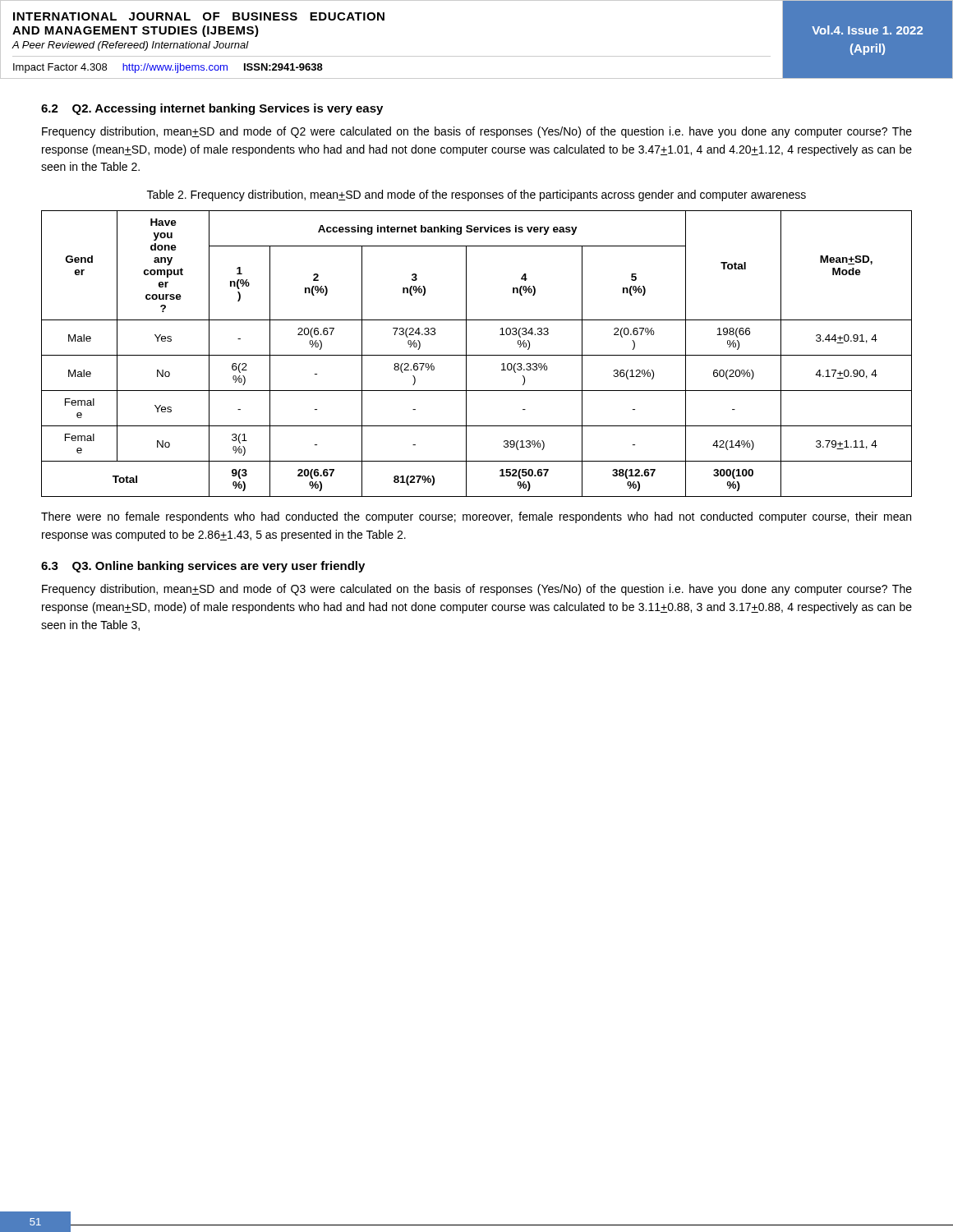
Task: Locate the text block with the text "There were no female respondents who"
Action: coord(476,526)
